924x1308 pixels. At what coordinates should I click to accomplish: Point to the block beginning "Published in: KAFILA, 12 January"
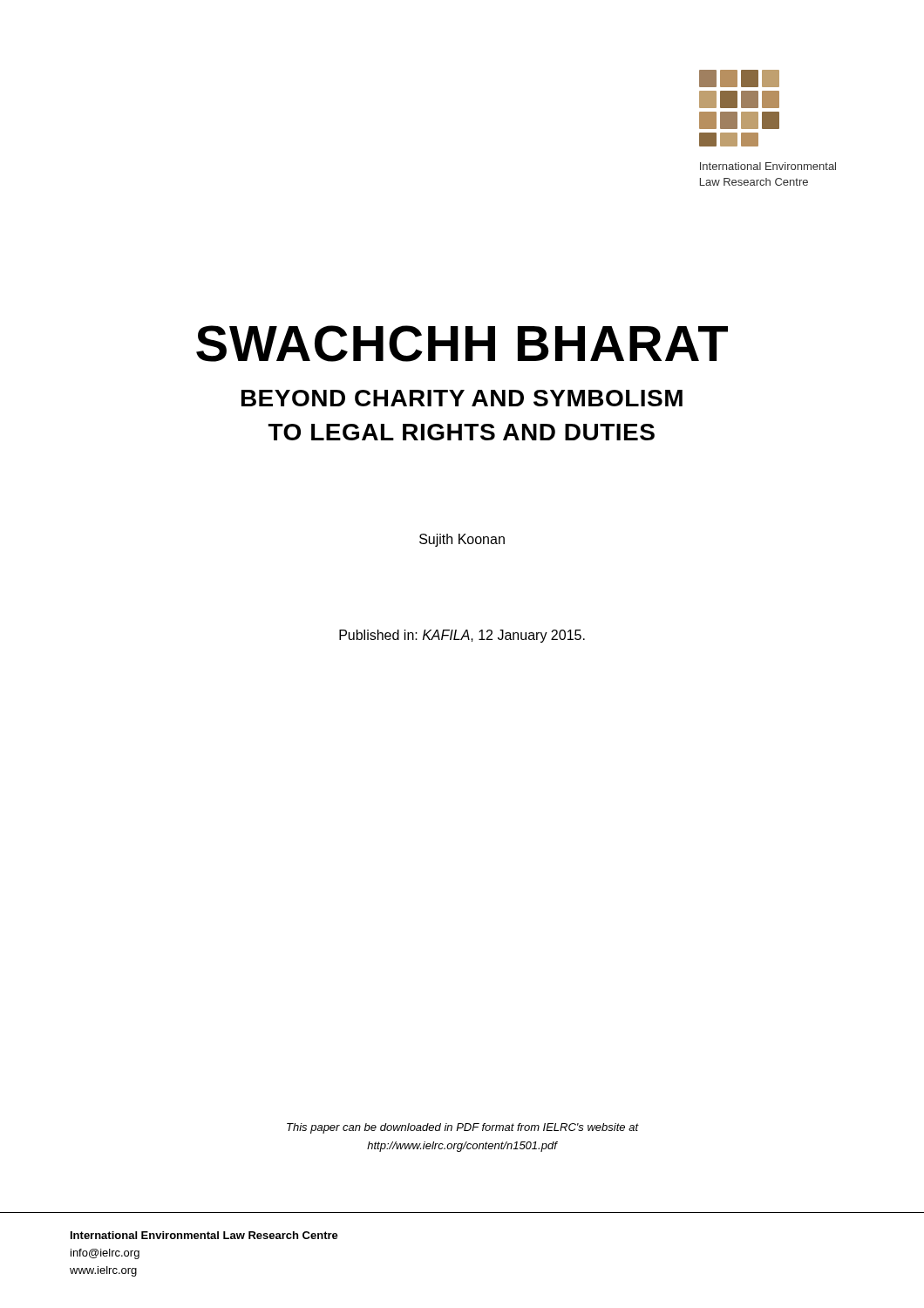(x=462, y=635)
